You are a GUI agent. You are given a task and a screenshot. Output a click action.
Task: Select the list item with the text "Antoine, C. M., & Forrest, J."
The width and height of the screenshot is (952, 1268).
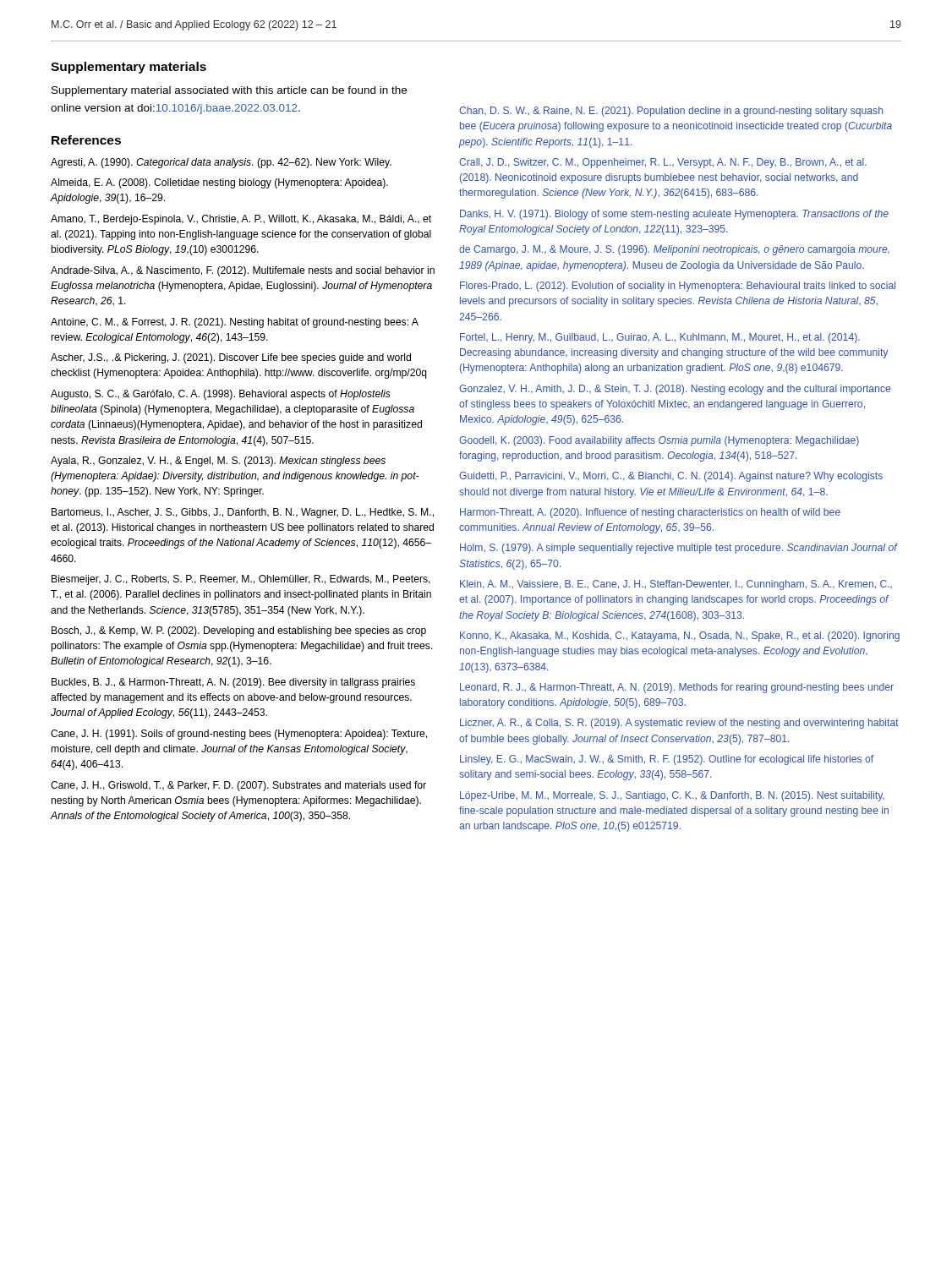tap(234, 329)
